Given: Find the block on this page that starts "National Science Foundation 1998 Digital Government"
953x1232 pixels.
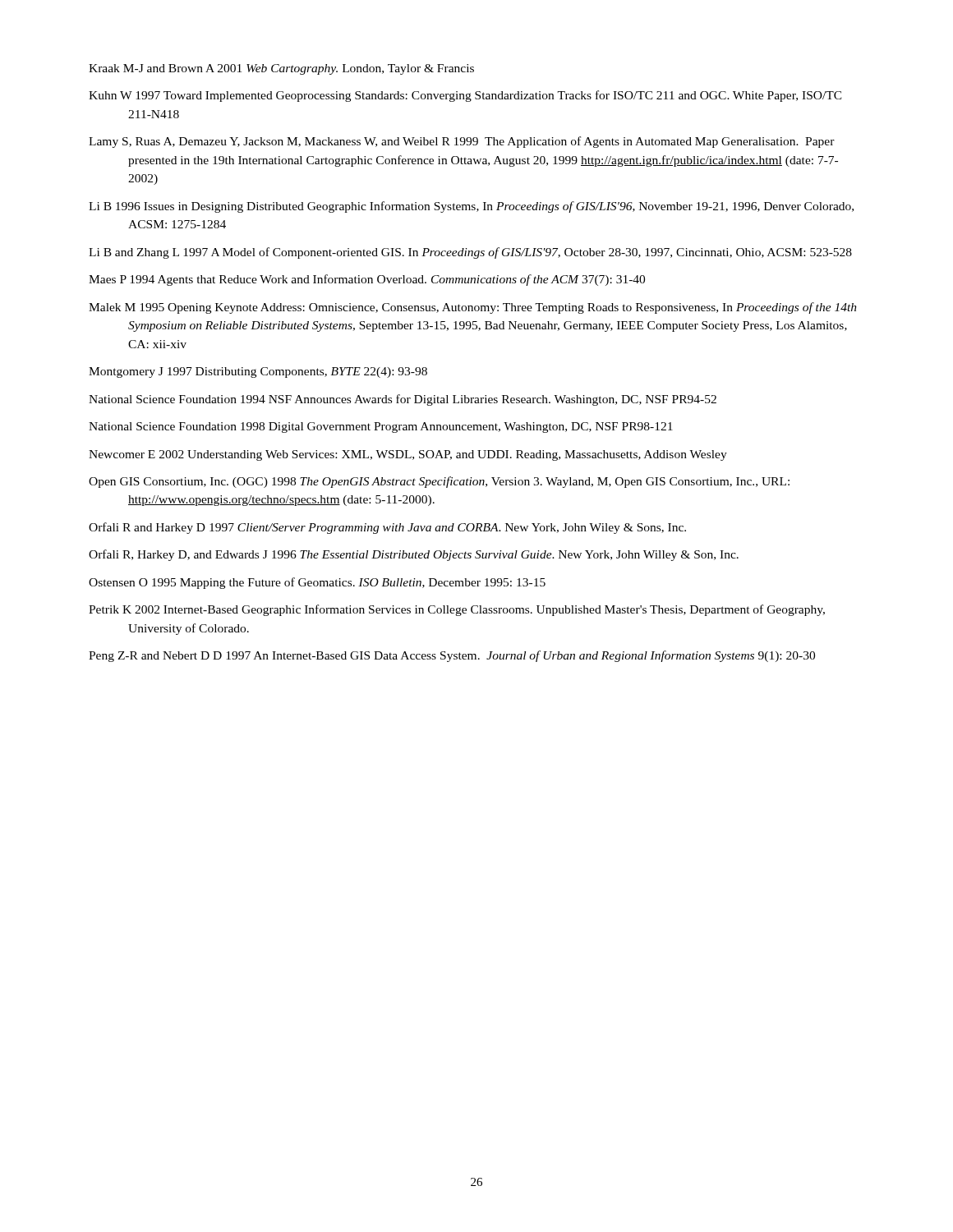Looking at the screenshot, I should pos(381,426).
